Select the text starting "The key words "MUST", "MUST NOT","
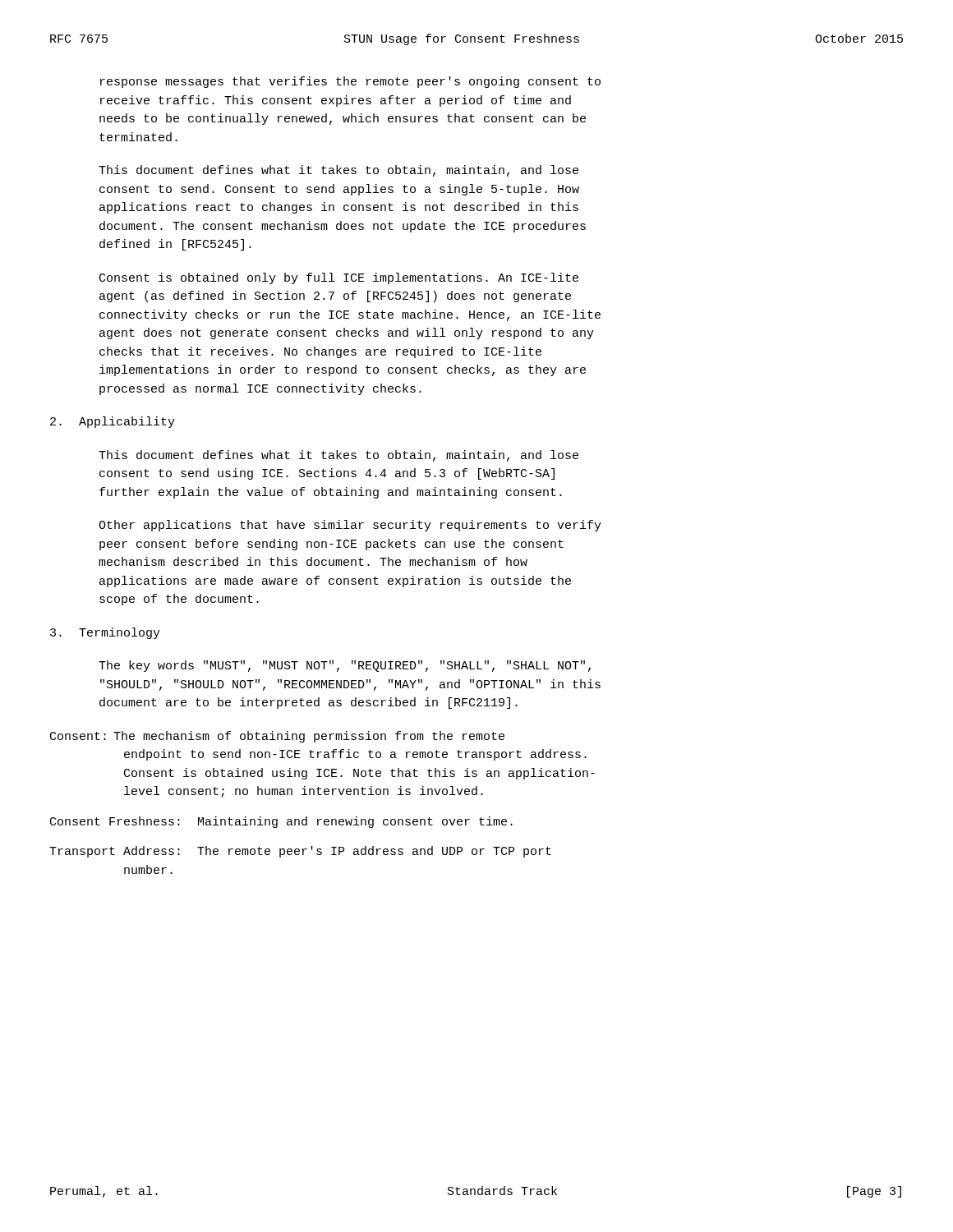The height and width of the screenshot is (1232, 953). tap(350, 685)
